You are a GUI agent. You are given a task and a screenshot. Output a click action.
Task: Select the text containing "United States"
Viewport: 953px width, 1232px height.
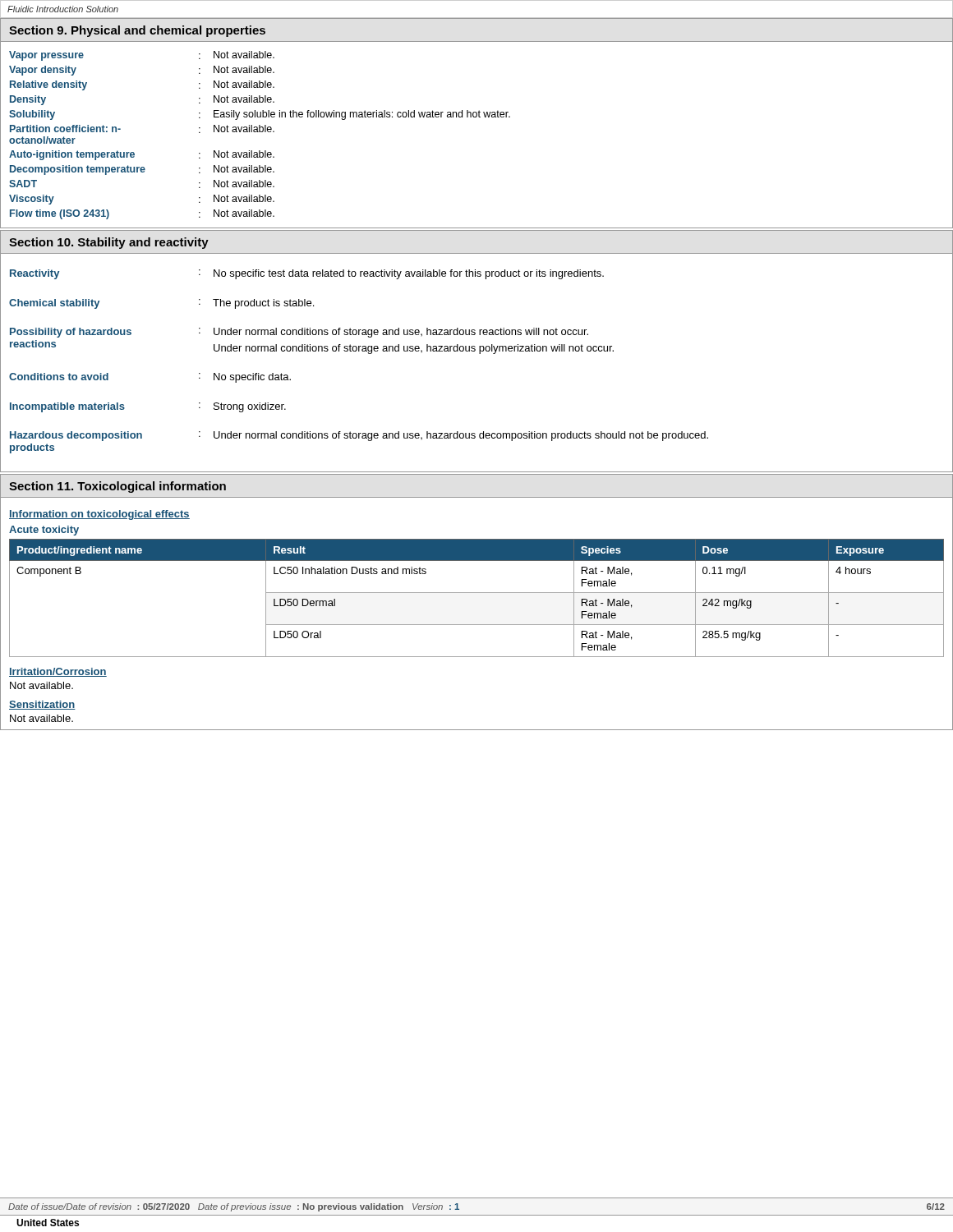coord(48,1223)
